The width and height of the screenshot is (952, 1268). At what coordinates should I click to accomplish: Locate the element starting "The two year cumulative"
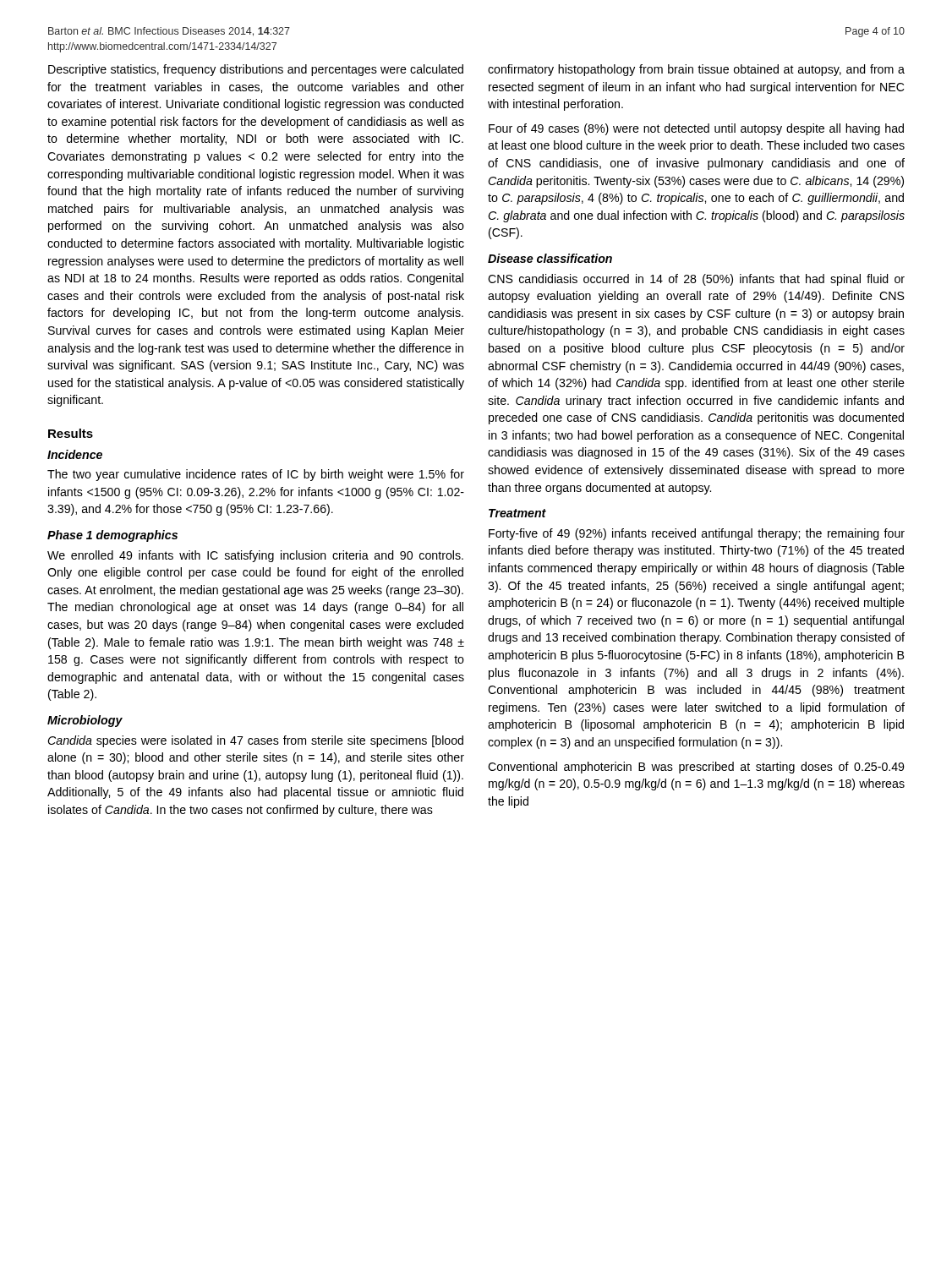(256, 492)
